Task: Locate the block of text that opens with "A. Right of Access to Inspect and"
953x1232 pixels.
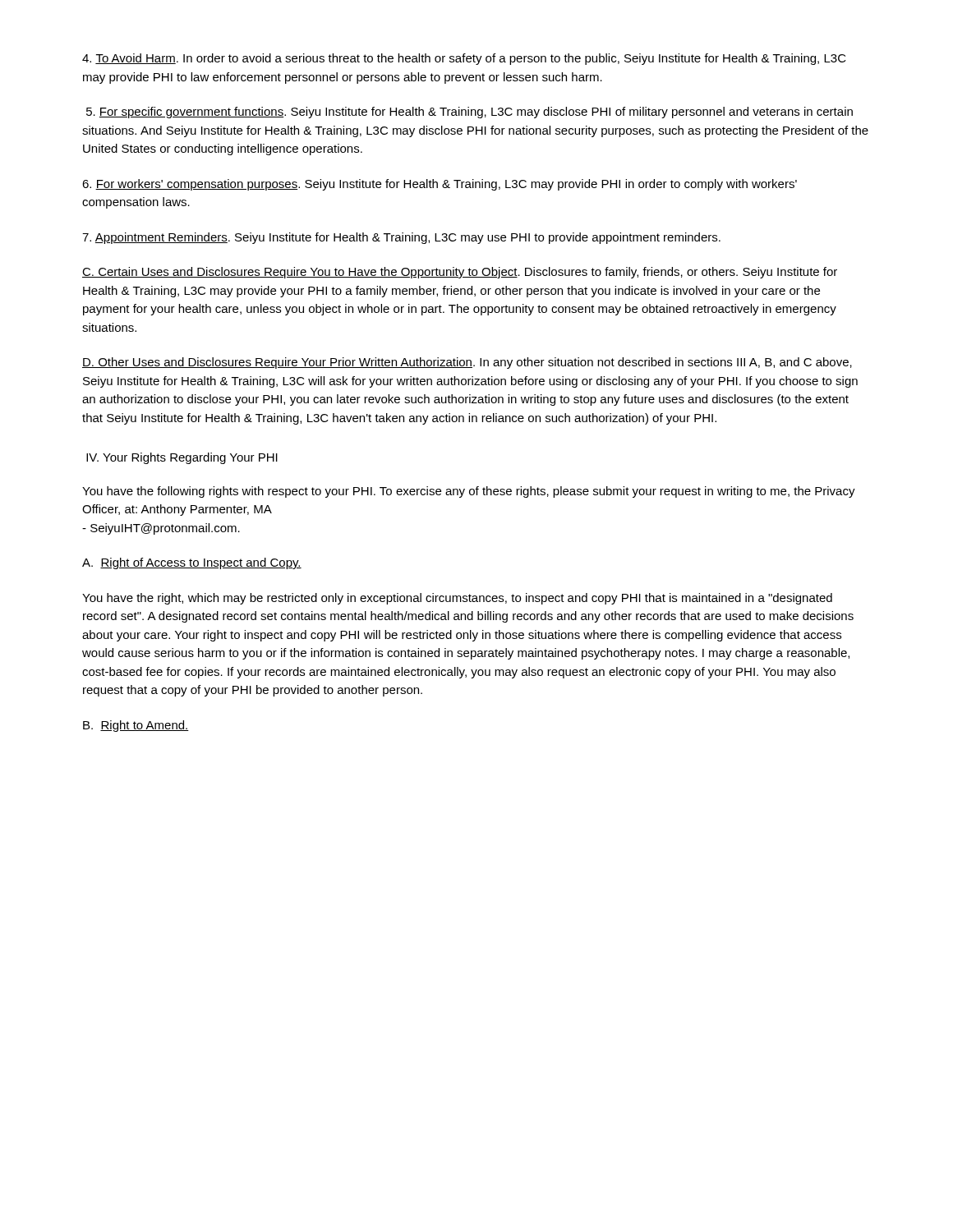Action: (192, 562)
